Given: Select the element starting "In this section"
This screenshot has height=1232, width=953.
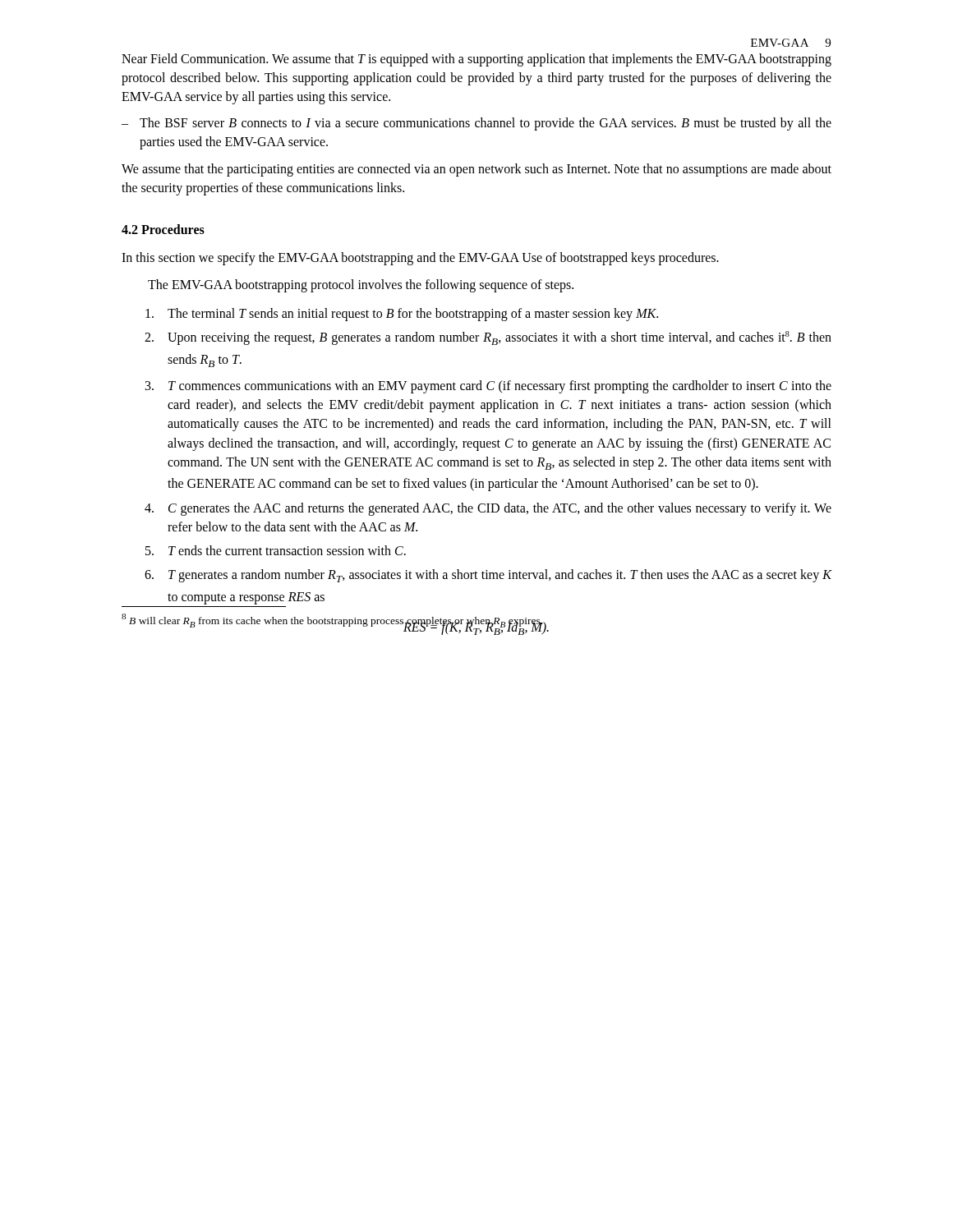Looking at the screenshot, I should [420, 257].
